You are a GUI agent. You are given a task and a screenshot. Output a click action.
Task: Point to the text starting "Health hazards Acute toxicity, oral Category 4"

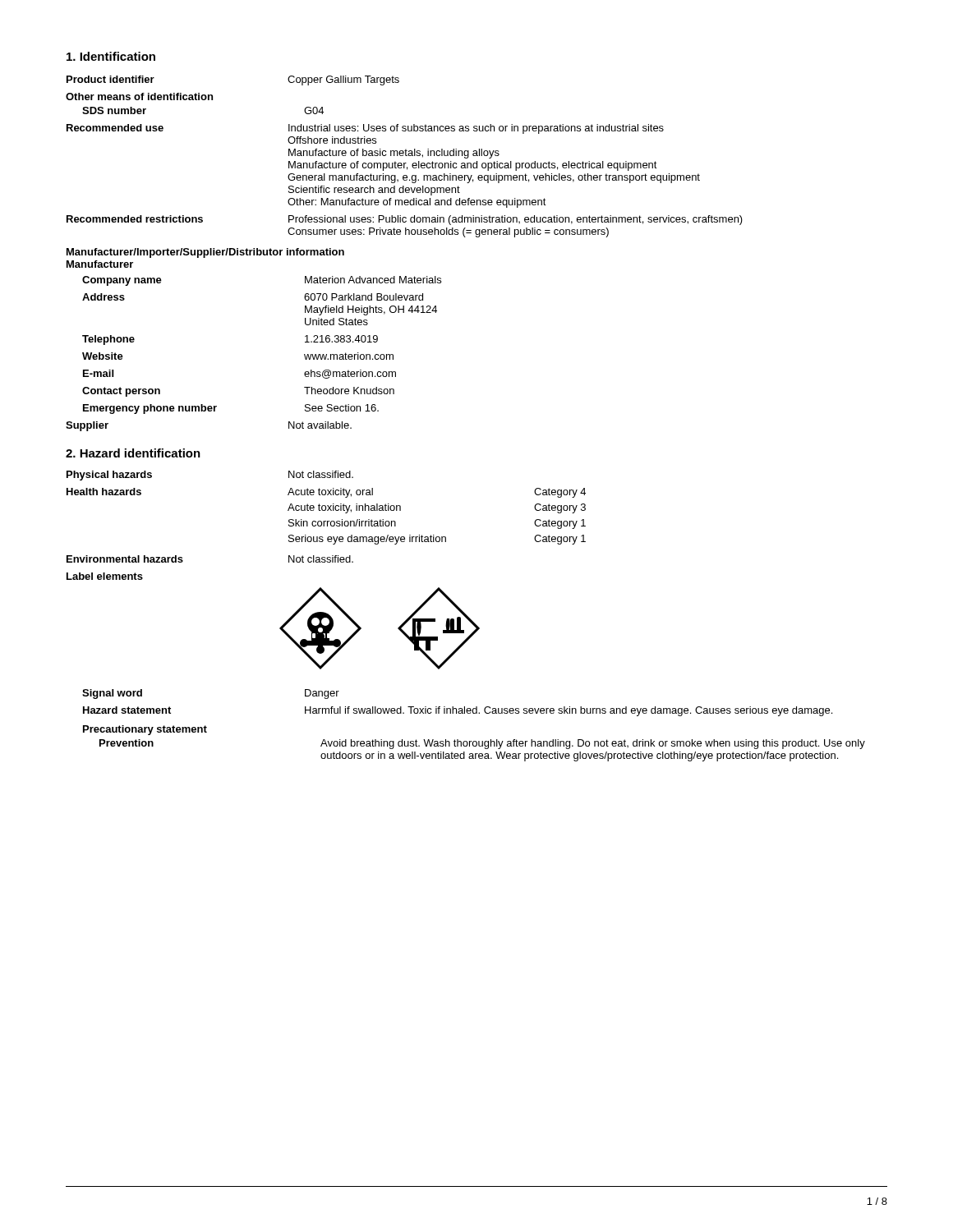326,493
